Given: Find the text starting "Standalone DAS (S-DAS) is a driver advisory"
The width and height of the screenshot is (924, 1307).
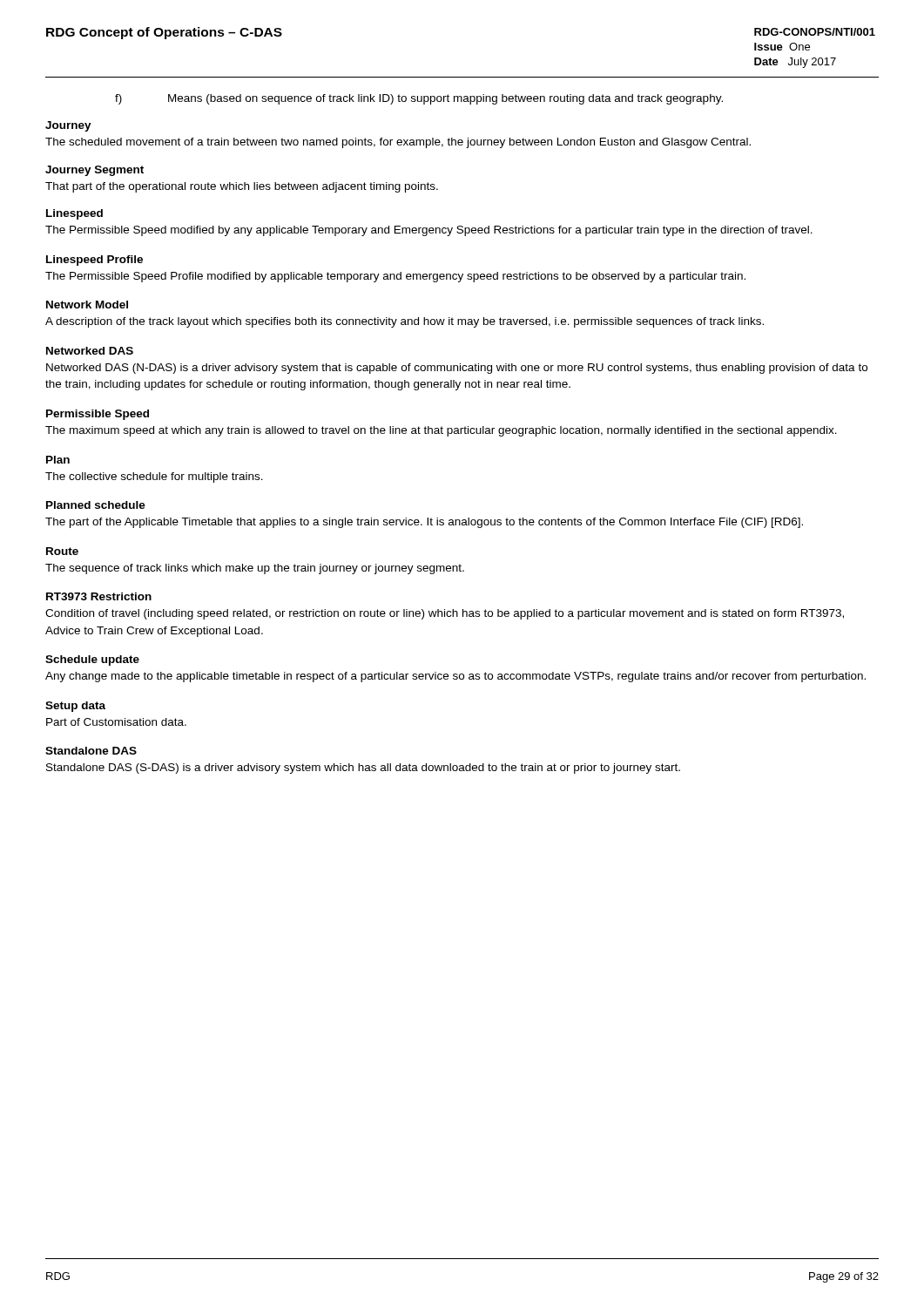Looking at the screenshot, I should tap(363, 768).
